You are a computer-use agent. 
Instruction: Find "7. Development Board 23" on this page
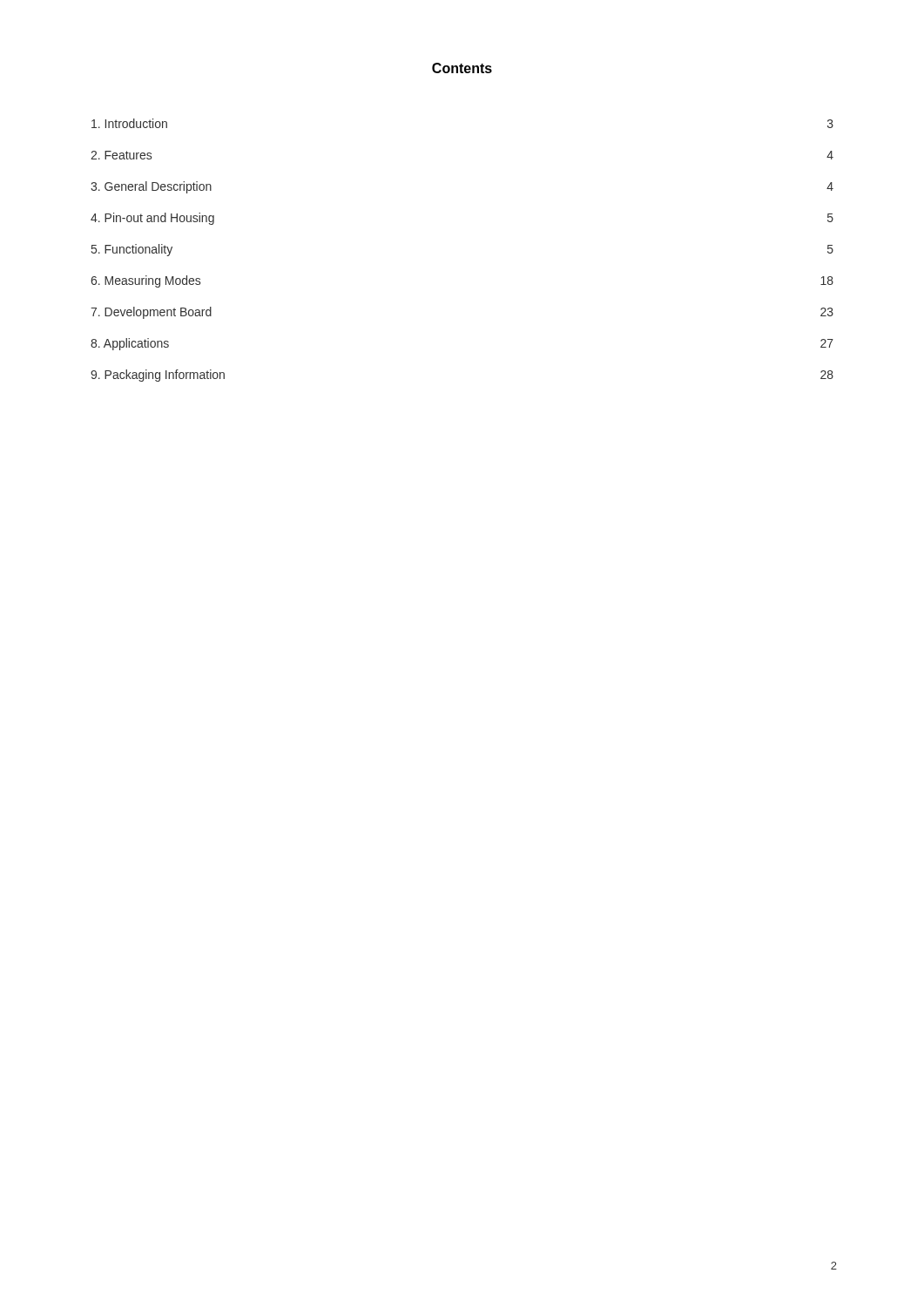tap(154, 312)
